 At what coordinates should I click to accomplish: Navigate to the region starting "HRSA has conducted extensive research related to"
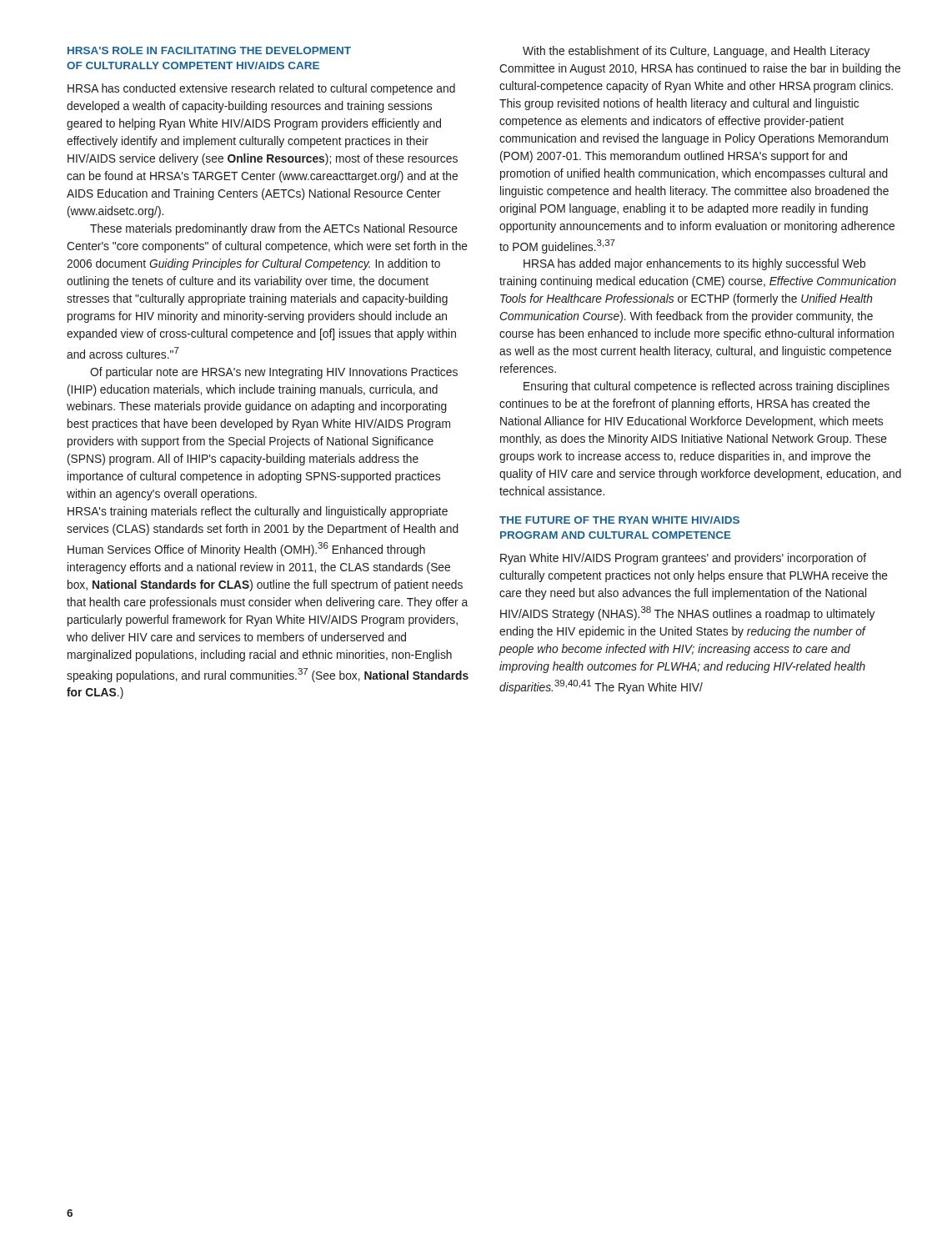coord(268,151)
